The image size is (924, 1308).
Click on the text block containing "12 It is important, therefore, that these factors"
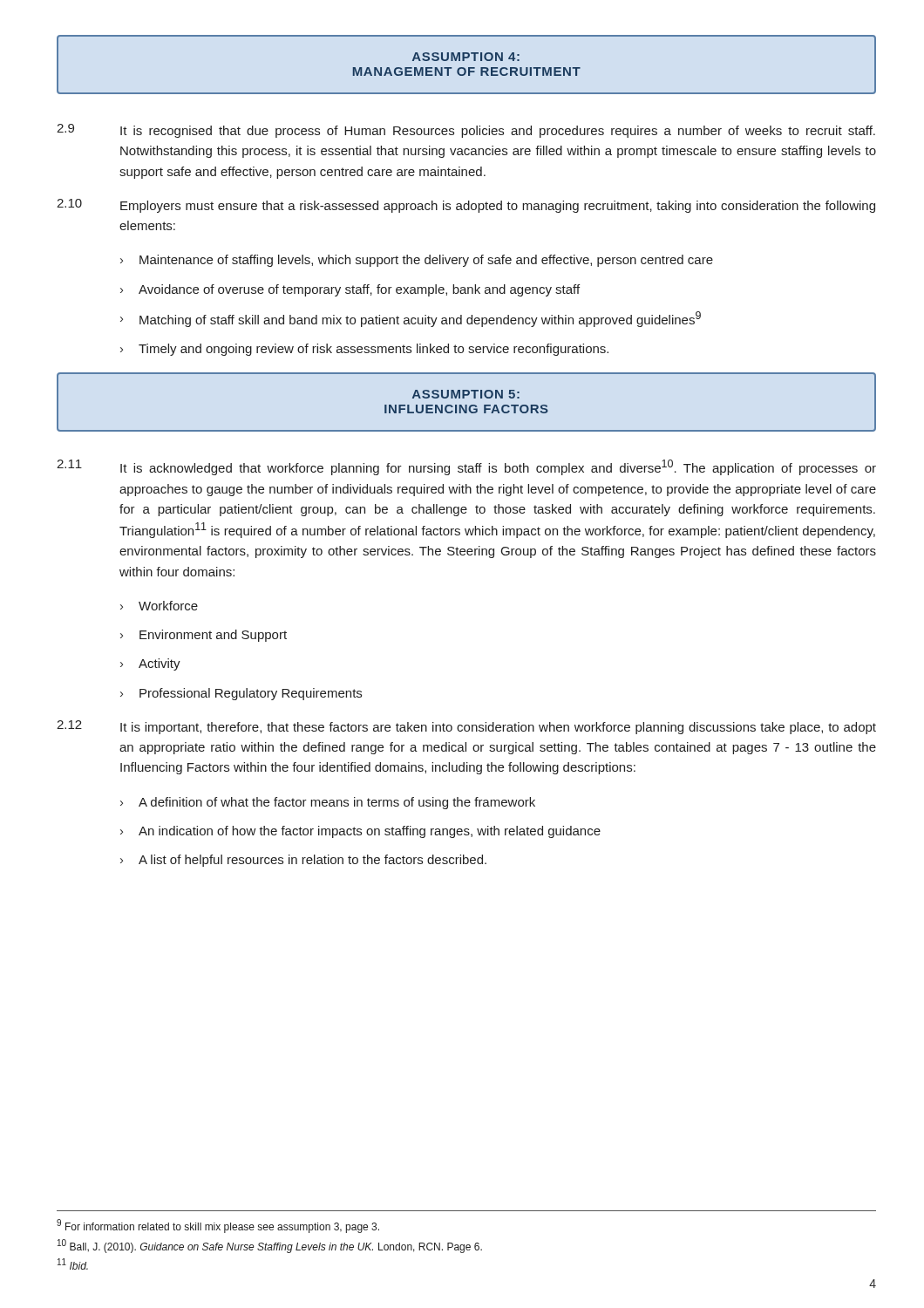pos(466,747)
